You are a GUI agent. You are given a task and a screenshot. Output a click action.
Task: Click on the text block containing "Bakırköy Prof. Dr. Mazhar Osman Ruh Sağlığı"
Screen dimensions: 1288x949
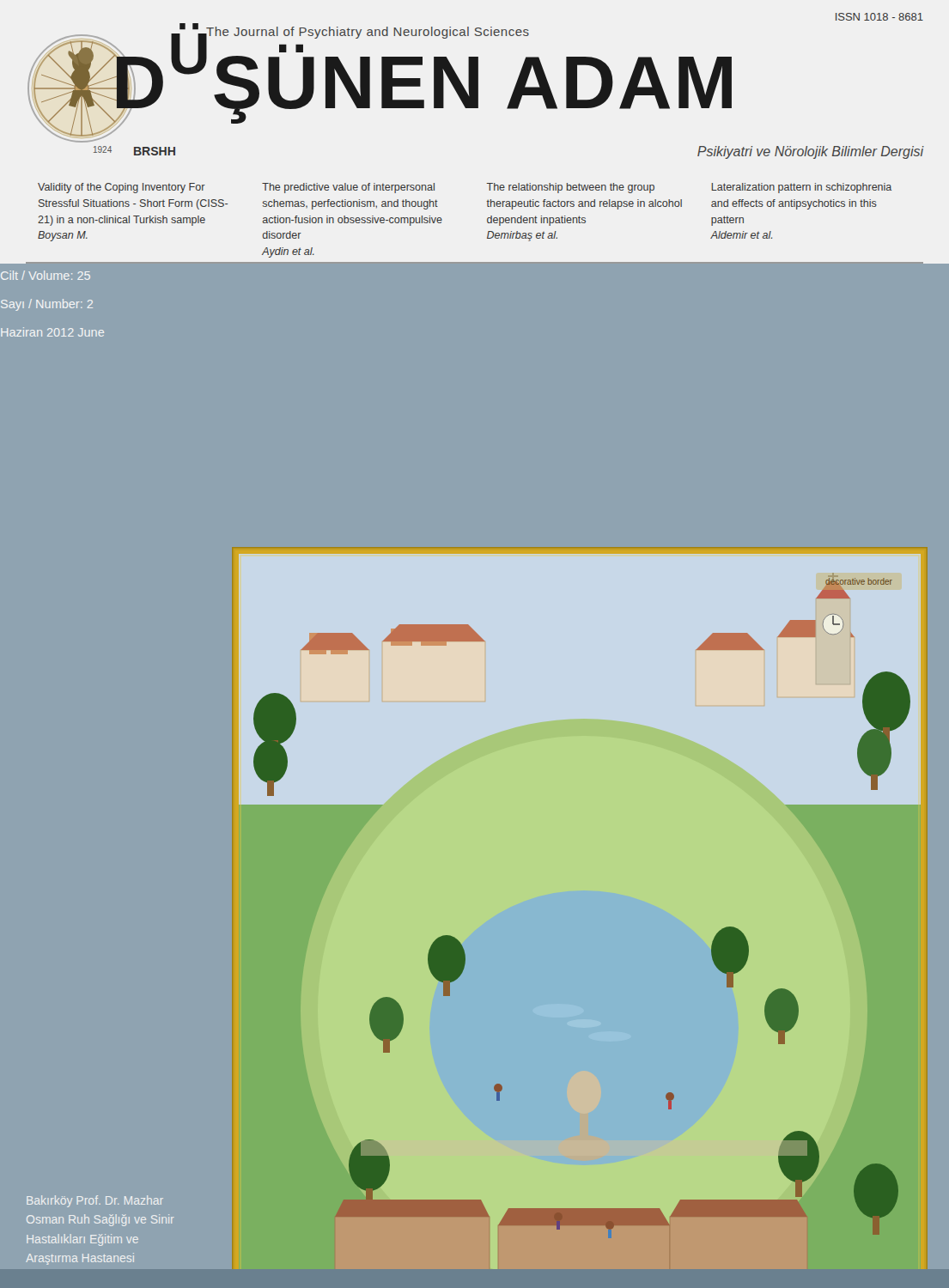tap(100, 1239)
